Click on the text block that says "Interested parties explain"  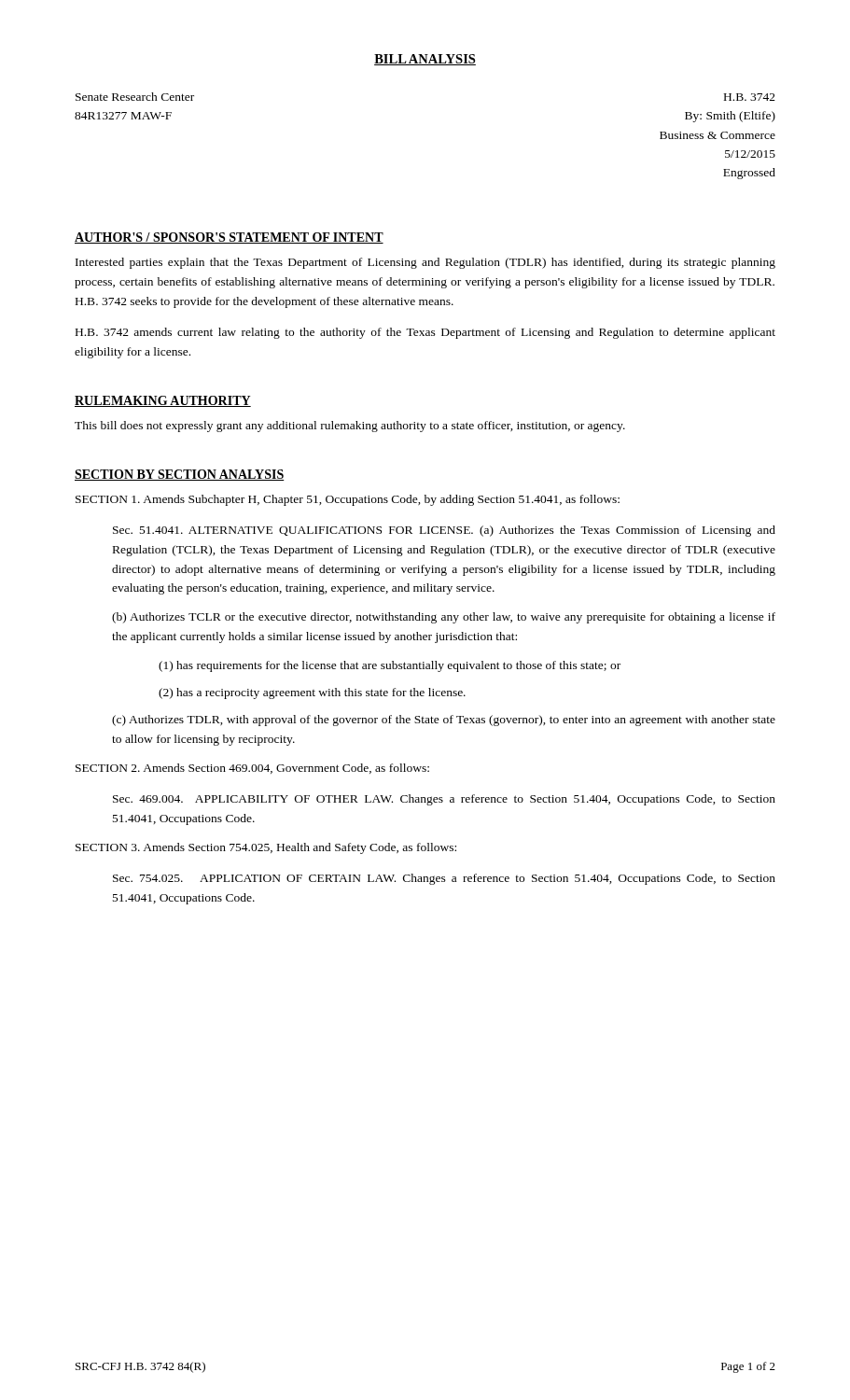pos(425,282)
